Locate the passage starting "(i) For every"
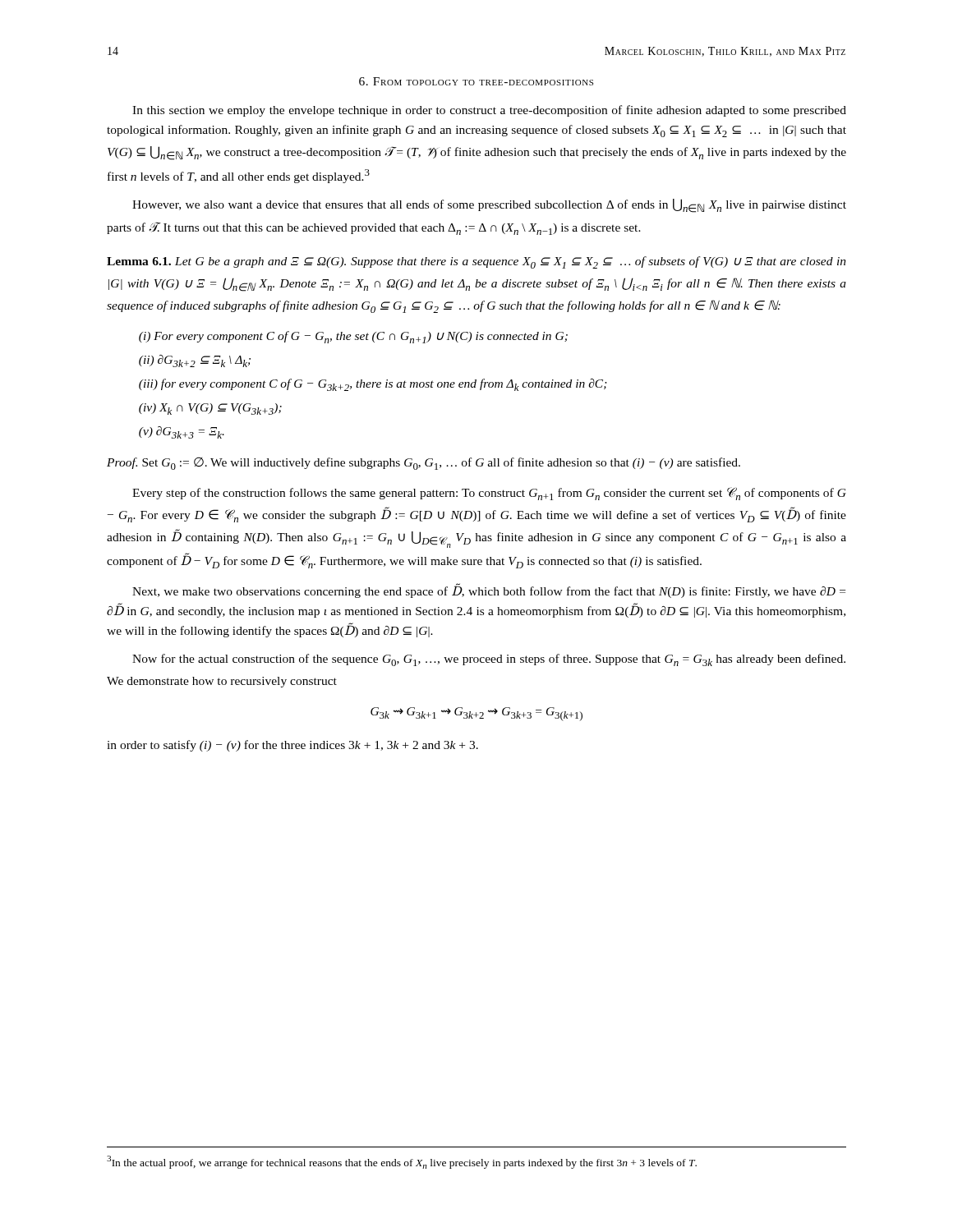This screenshot has width=953, height=1232. (354, 337)
